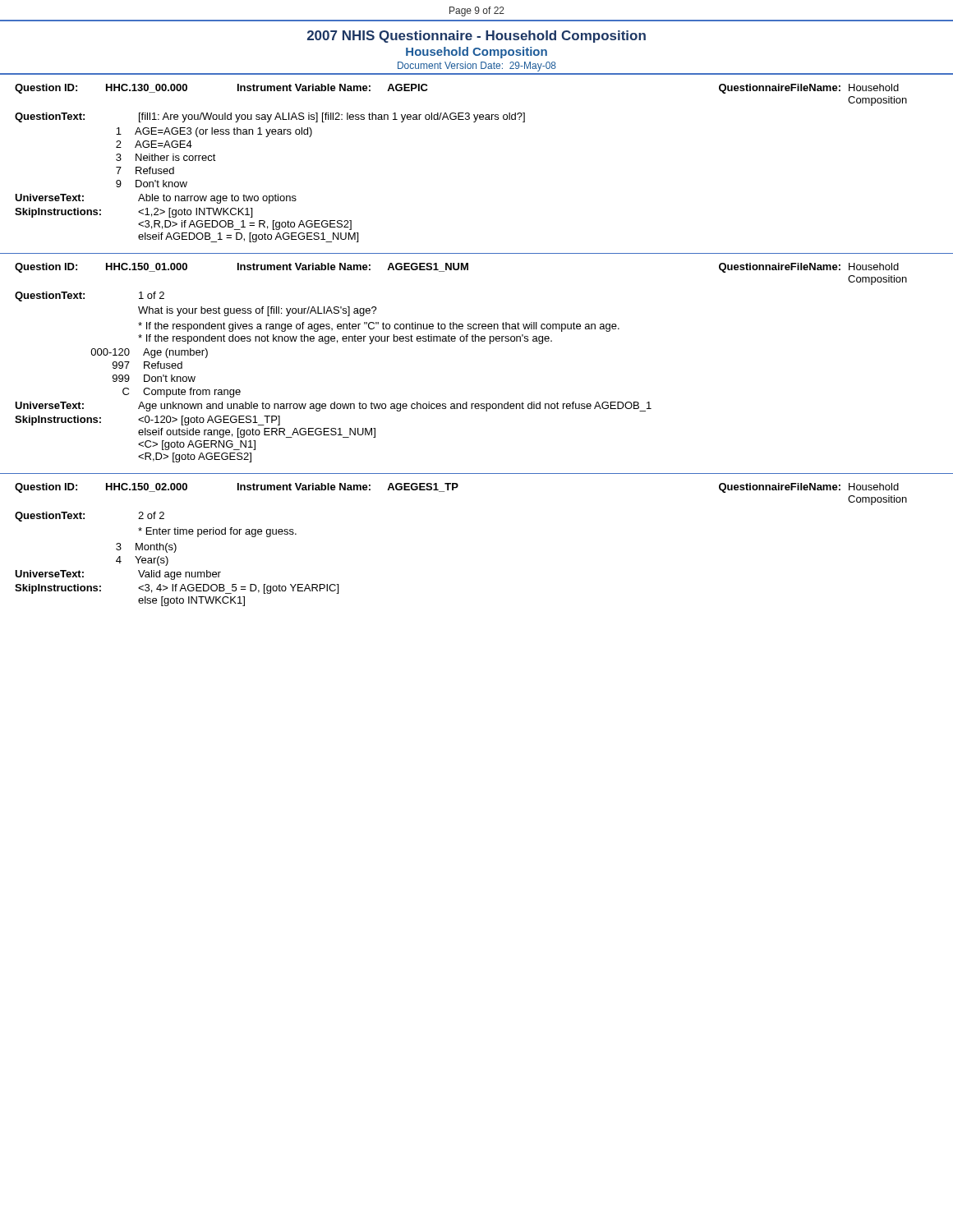Select the text block starting "9Don't know"
Viewport: 953px width, 1232px height.
point(126,184)
